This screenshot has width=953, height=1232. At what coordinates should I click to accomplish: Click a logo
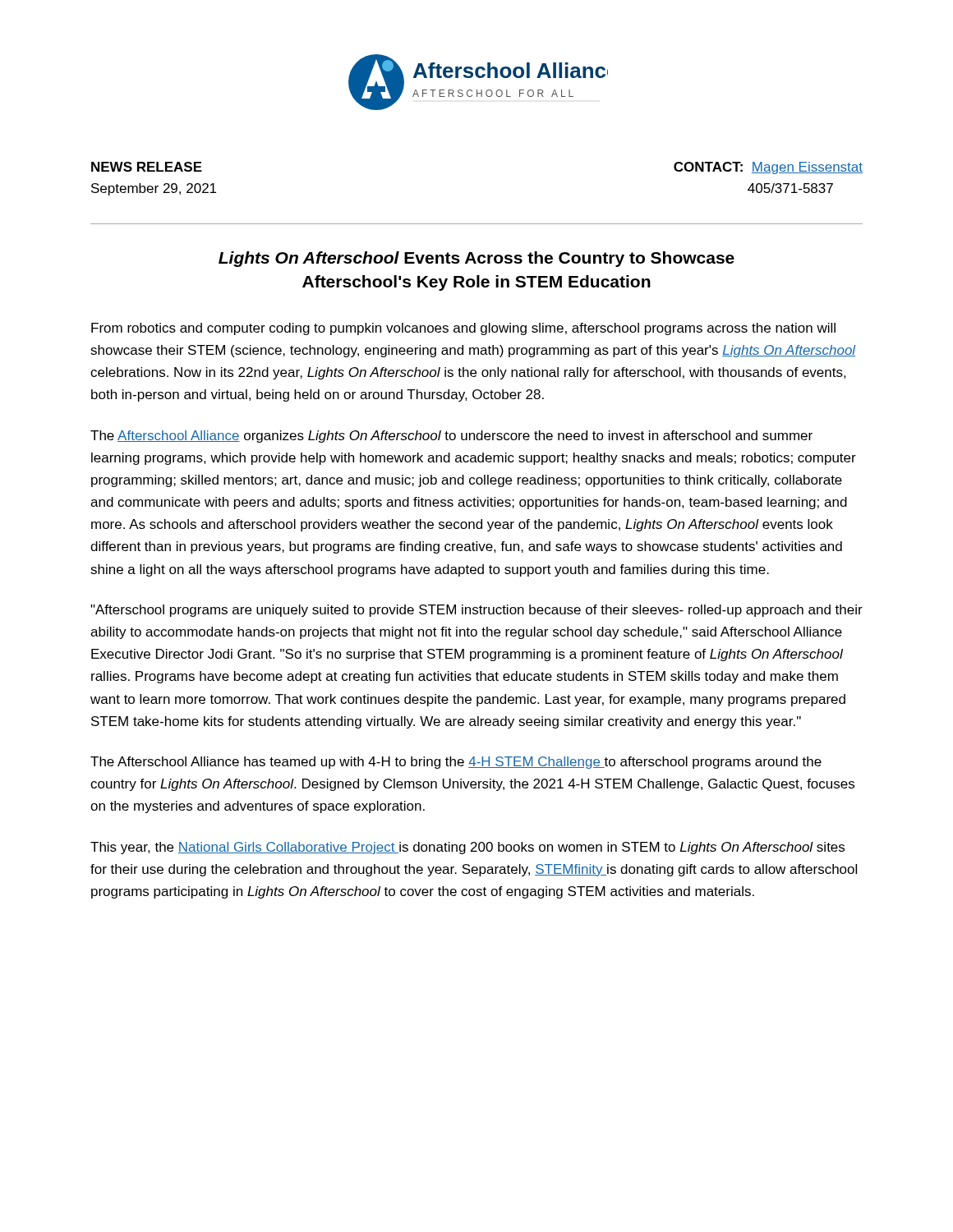coord(476,88)
